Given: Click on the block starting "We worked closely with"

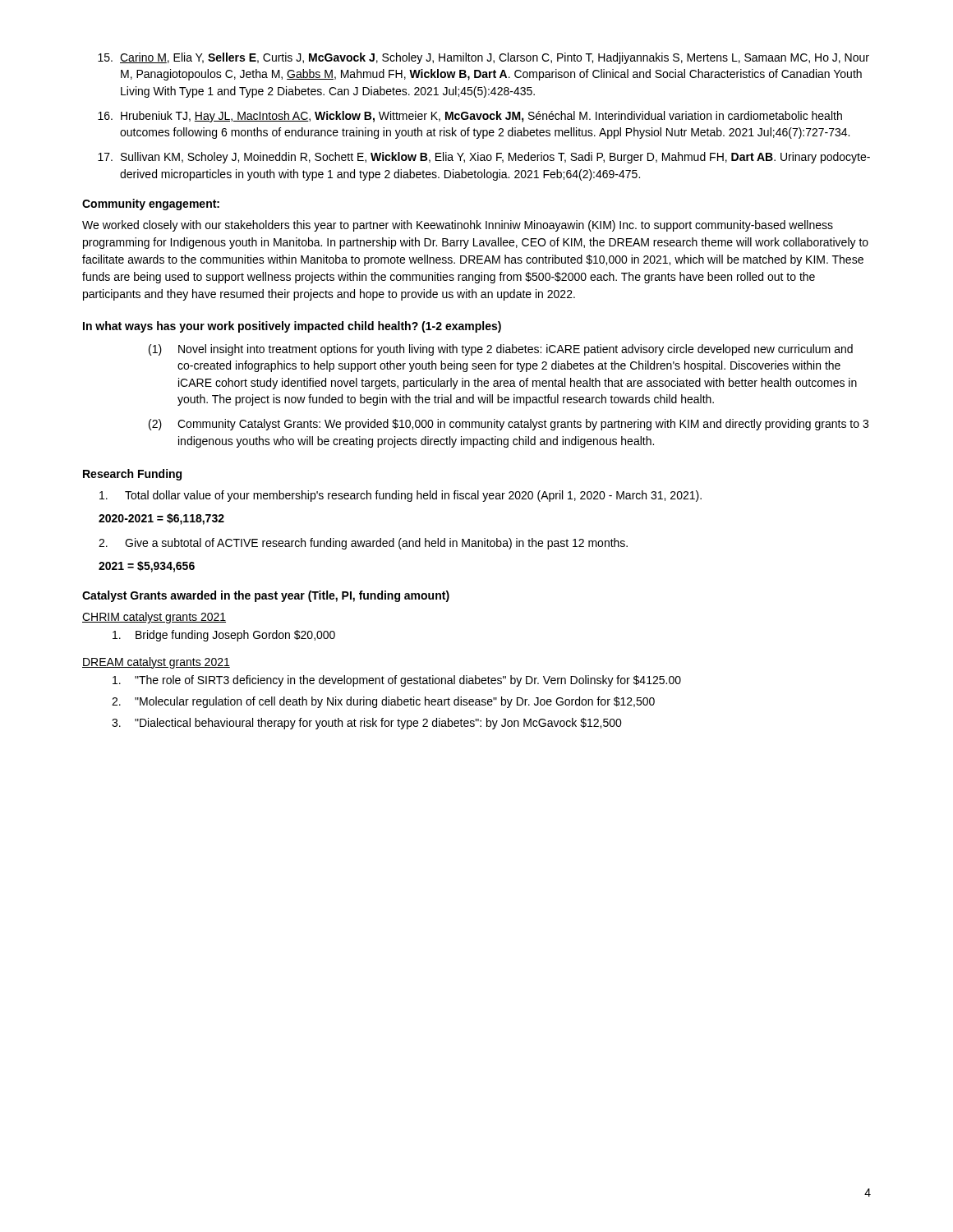Looking at the screenshot, I should coord(475,260).
